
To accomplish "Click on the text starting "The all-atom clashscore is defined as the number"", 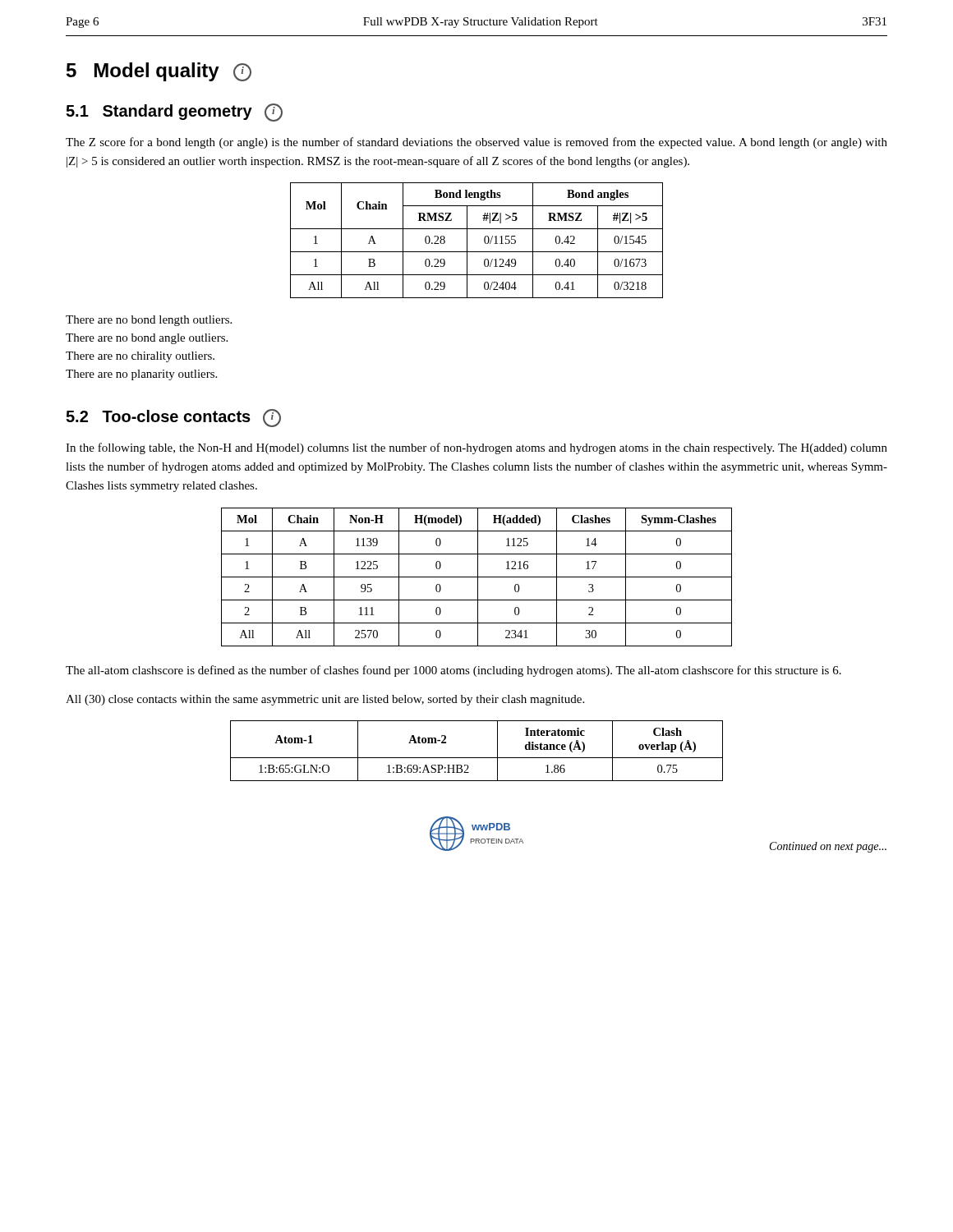I will [x=476, y=671].
